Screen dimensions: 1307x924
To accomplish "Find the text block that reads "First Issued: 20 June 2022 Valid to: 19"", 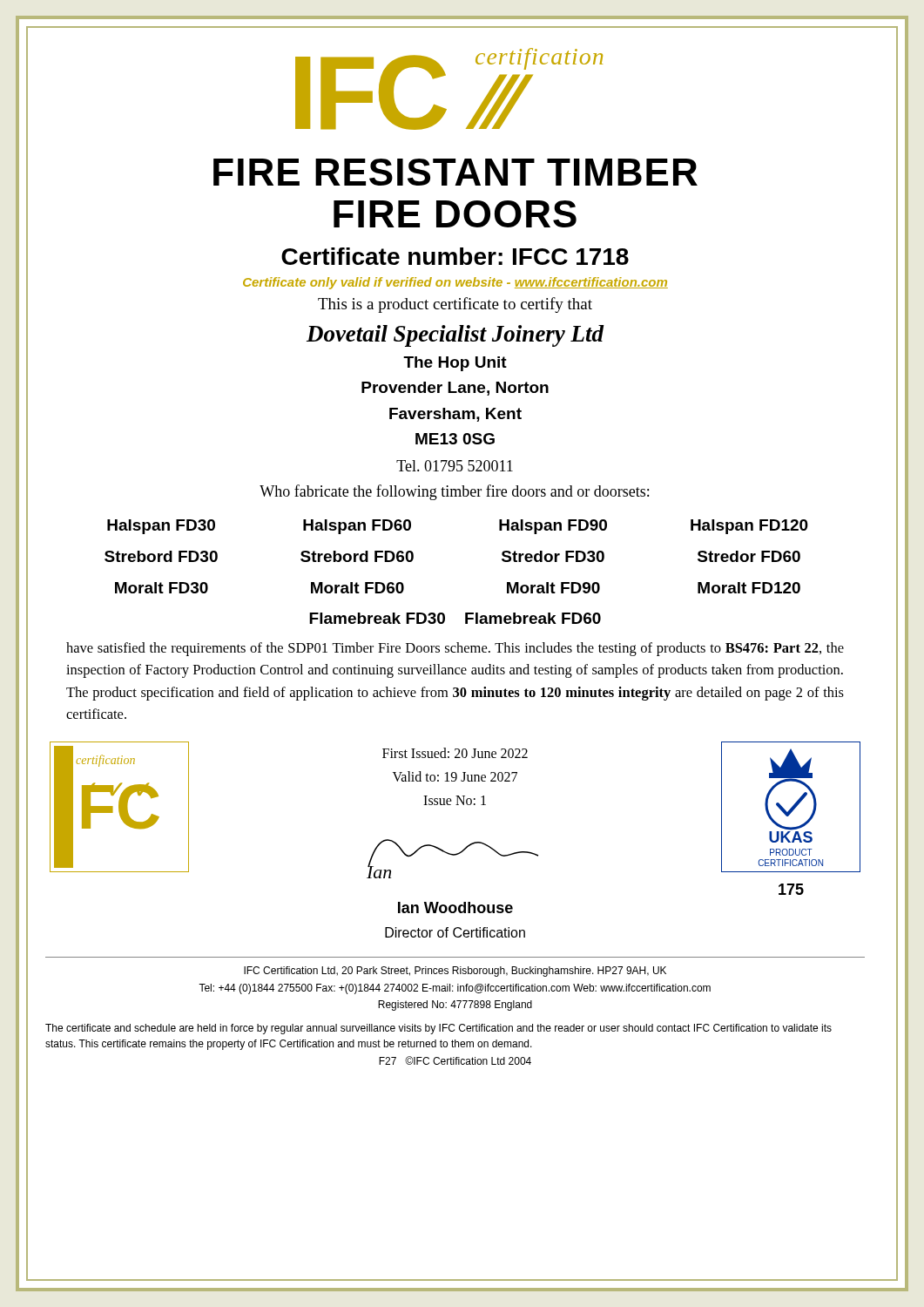I will pyautogui.click(x=455, y=777).
